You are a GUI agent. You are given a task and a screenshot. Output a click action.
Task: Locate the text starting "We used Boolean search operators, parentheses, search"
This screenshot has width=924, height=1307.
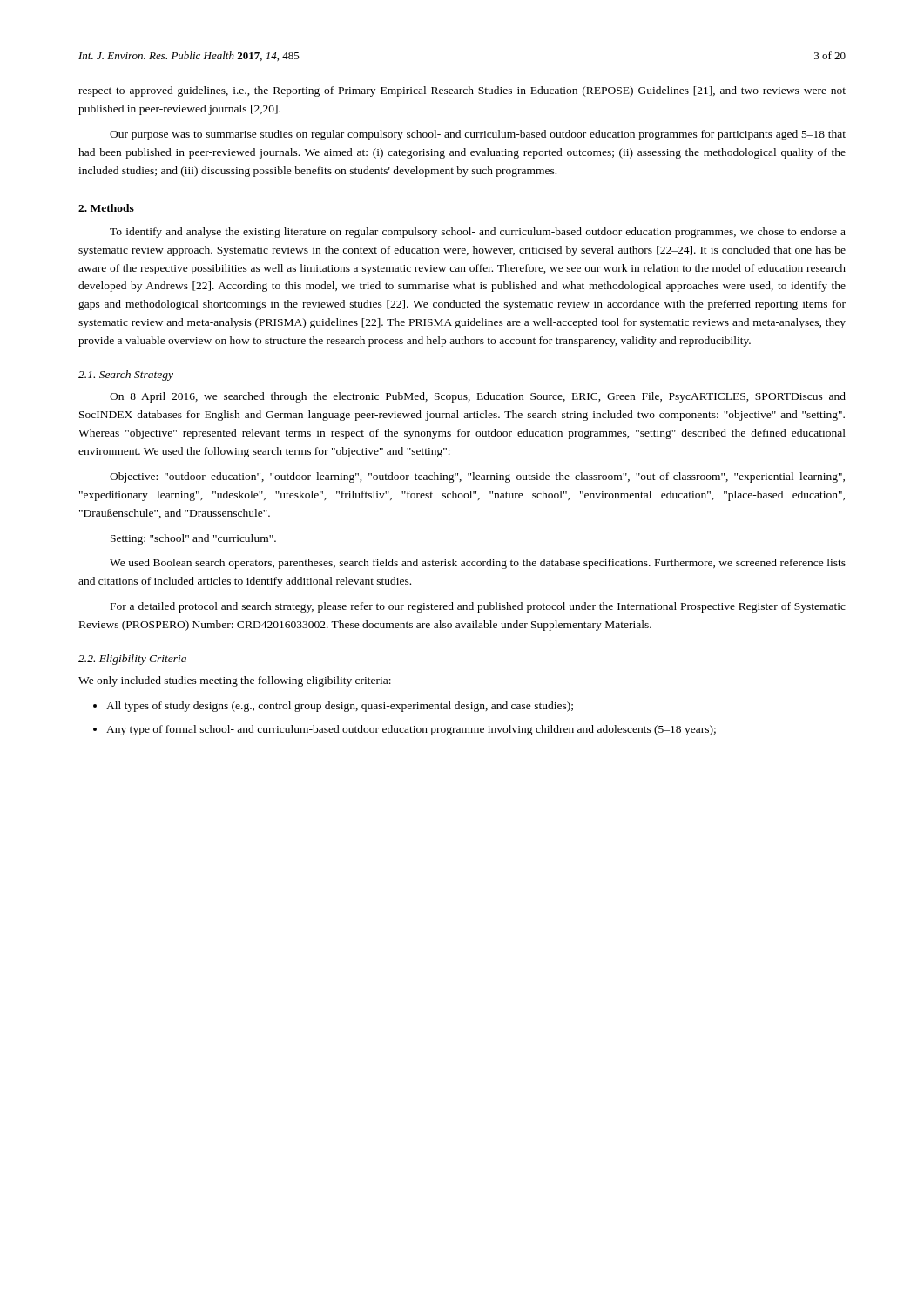pyautogui.click(x=462, y=573)
